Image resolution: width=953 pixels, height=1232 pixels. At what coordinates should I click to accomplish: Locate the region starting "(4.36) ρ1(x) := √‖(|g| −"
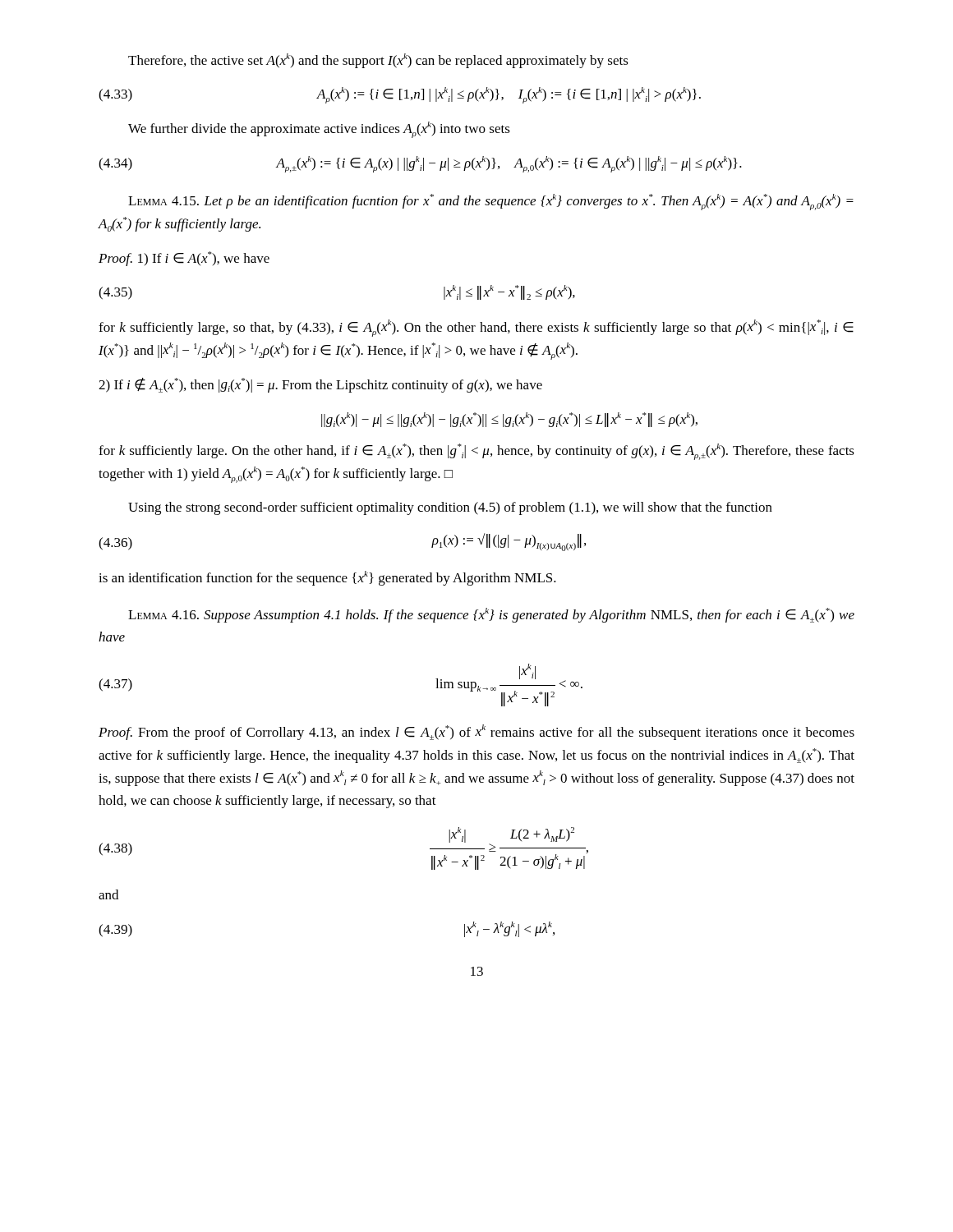(x=476, y=543)
